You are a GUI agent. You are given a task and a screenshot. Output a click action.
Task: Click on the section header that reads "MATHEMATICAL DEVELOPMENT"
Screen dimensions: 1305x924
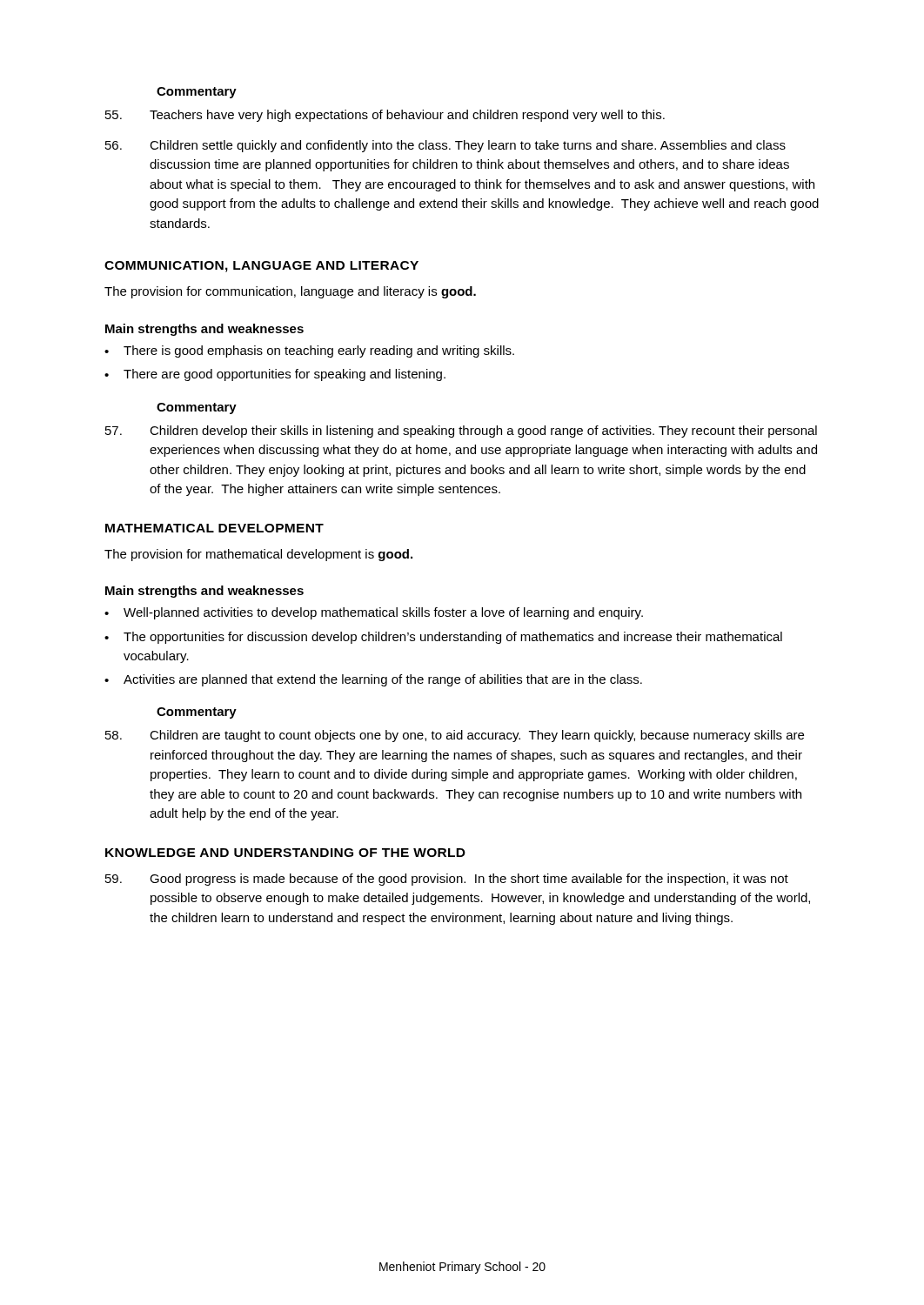coord(214,527)
